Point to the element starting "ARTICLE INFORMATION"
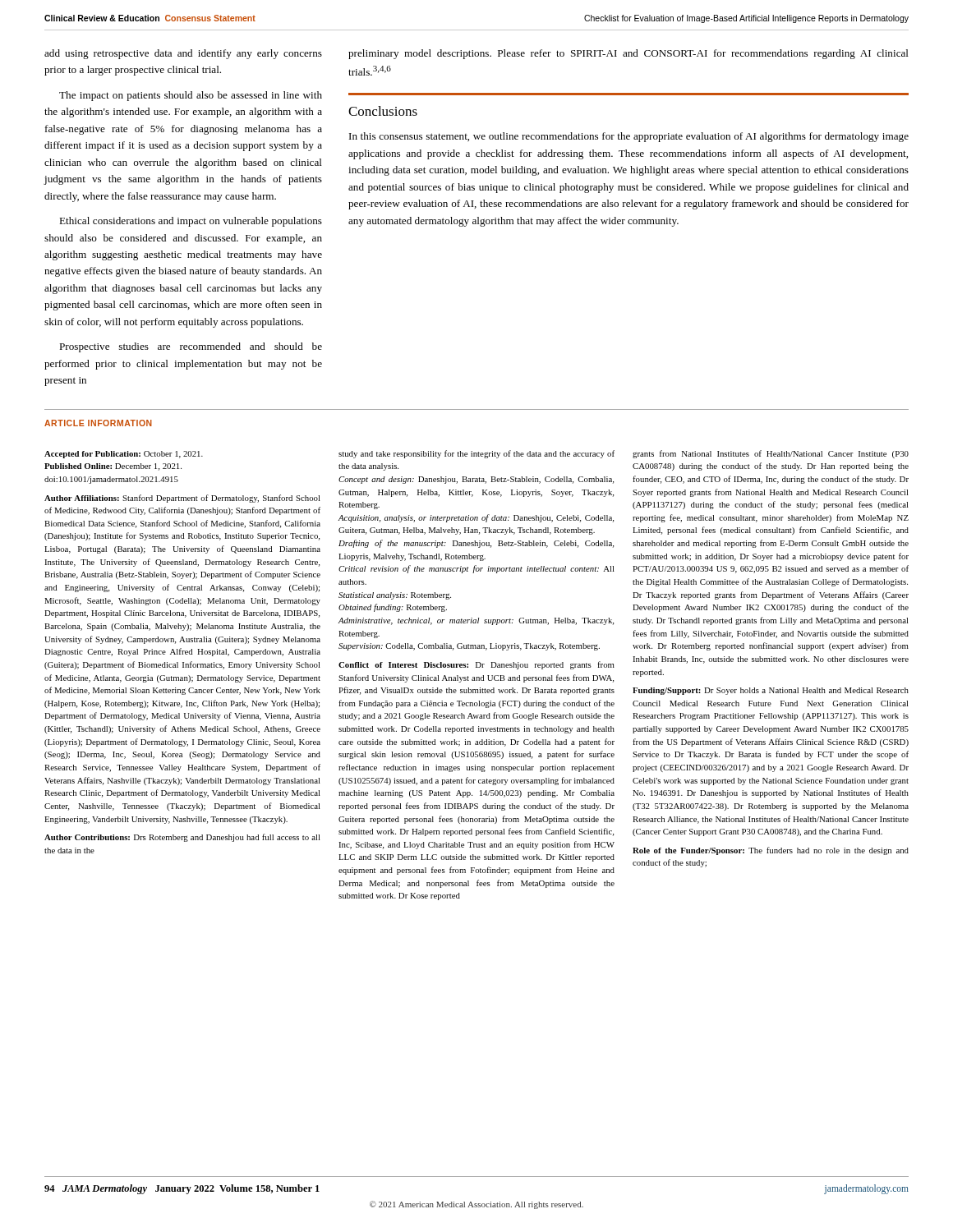Image resolution: width=953 pixels, height=1232 pixels. 98,423
